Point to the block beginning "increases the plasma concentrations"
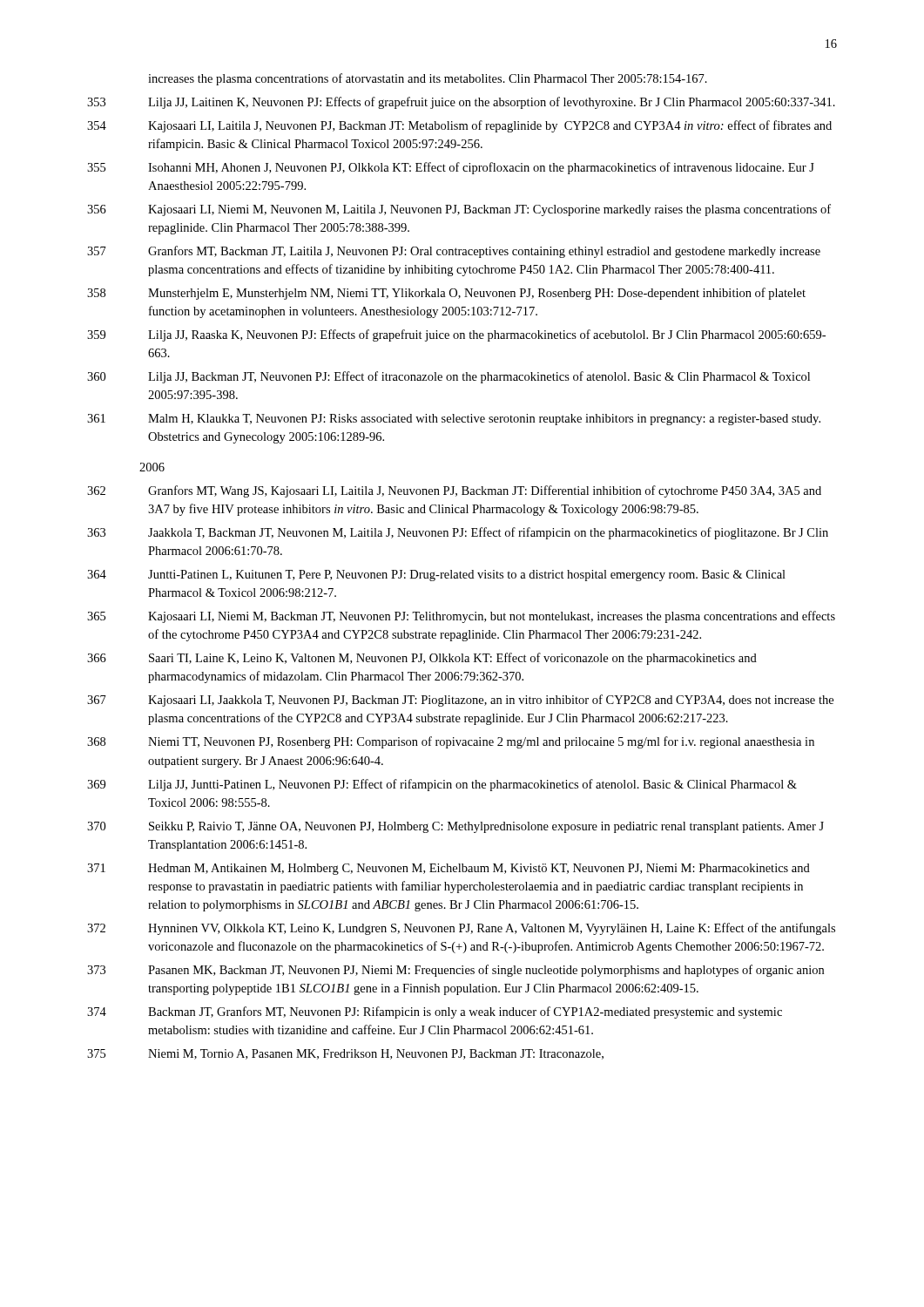 pyautogui.click(x=492, y=79)
